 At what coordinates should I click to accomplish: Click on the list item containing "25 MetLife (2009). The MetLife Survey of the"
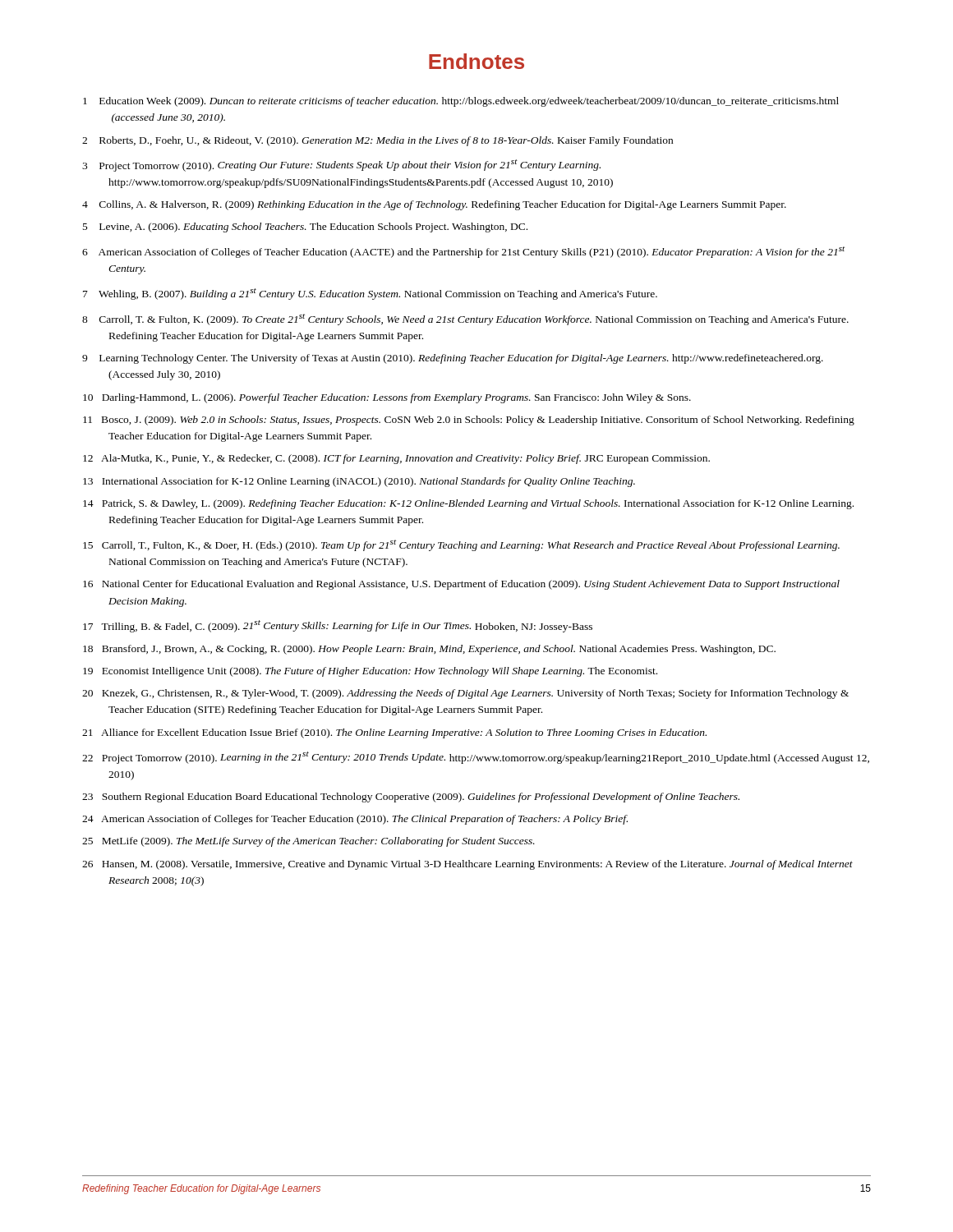[x=309, y=841]
